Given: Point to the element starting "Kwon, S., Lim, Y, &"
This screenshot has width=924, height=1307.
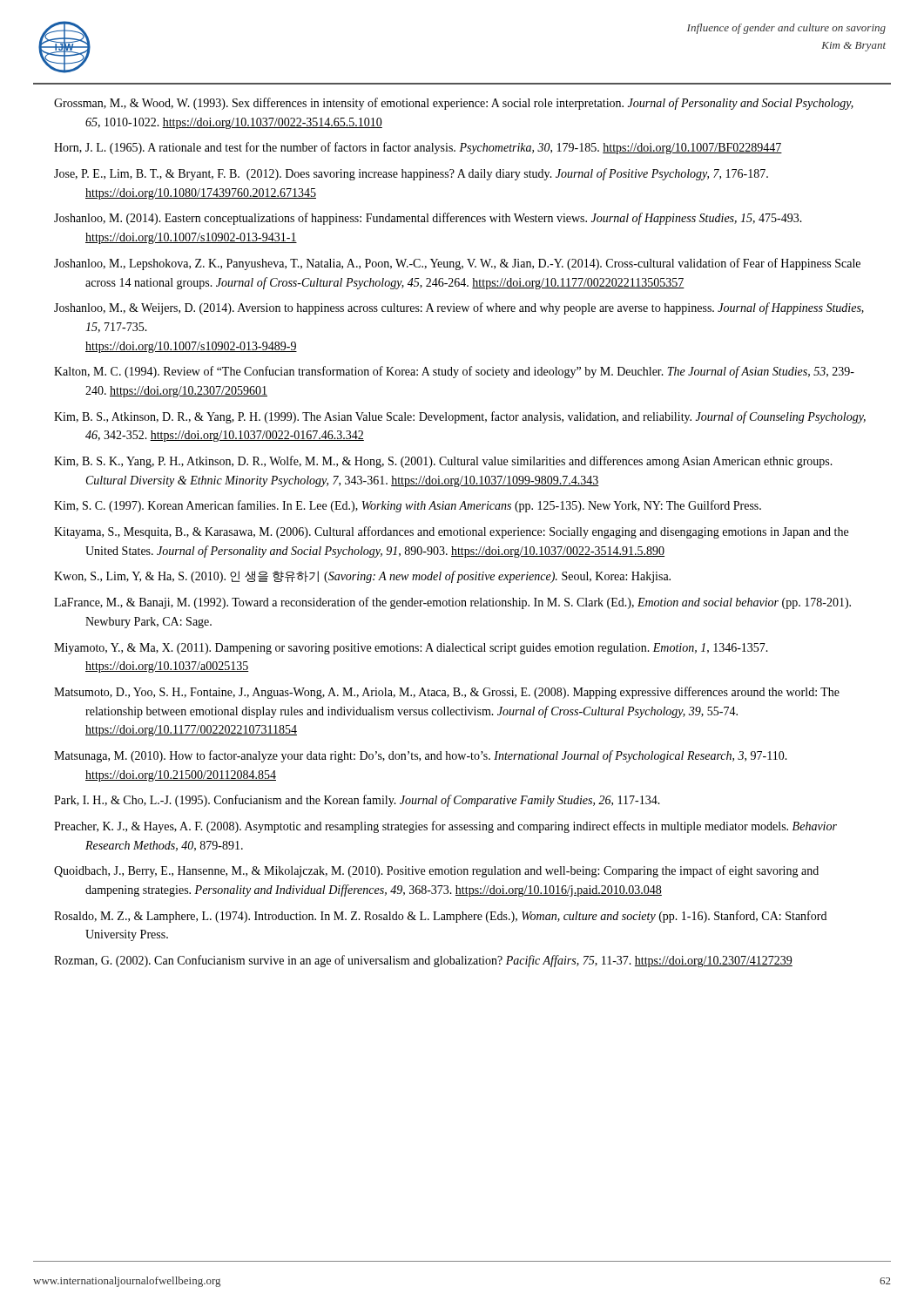Looking at the screenshot, I should (x=363, y=577).
